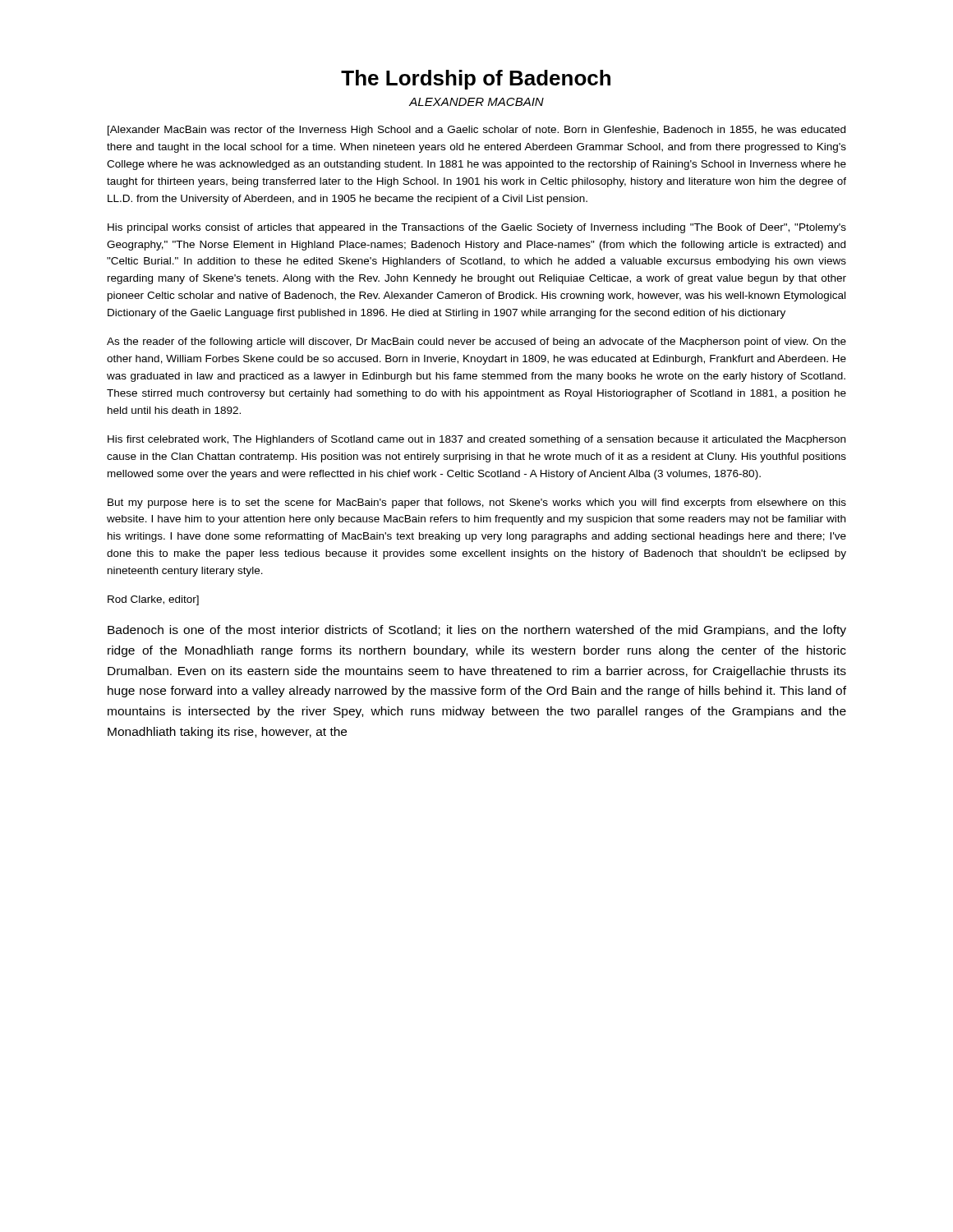953x1232 pixels.
Task: Locate the region starting "His principal works consist of articles that appeared"
Action: (476, 270)
